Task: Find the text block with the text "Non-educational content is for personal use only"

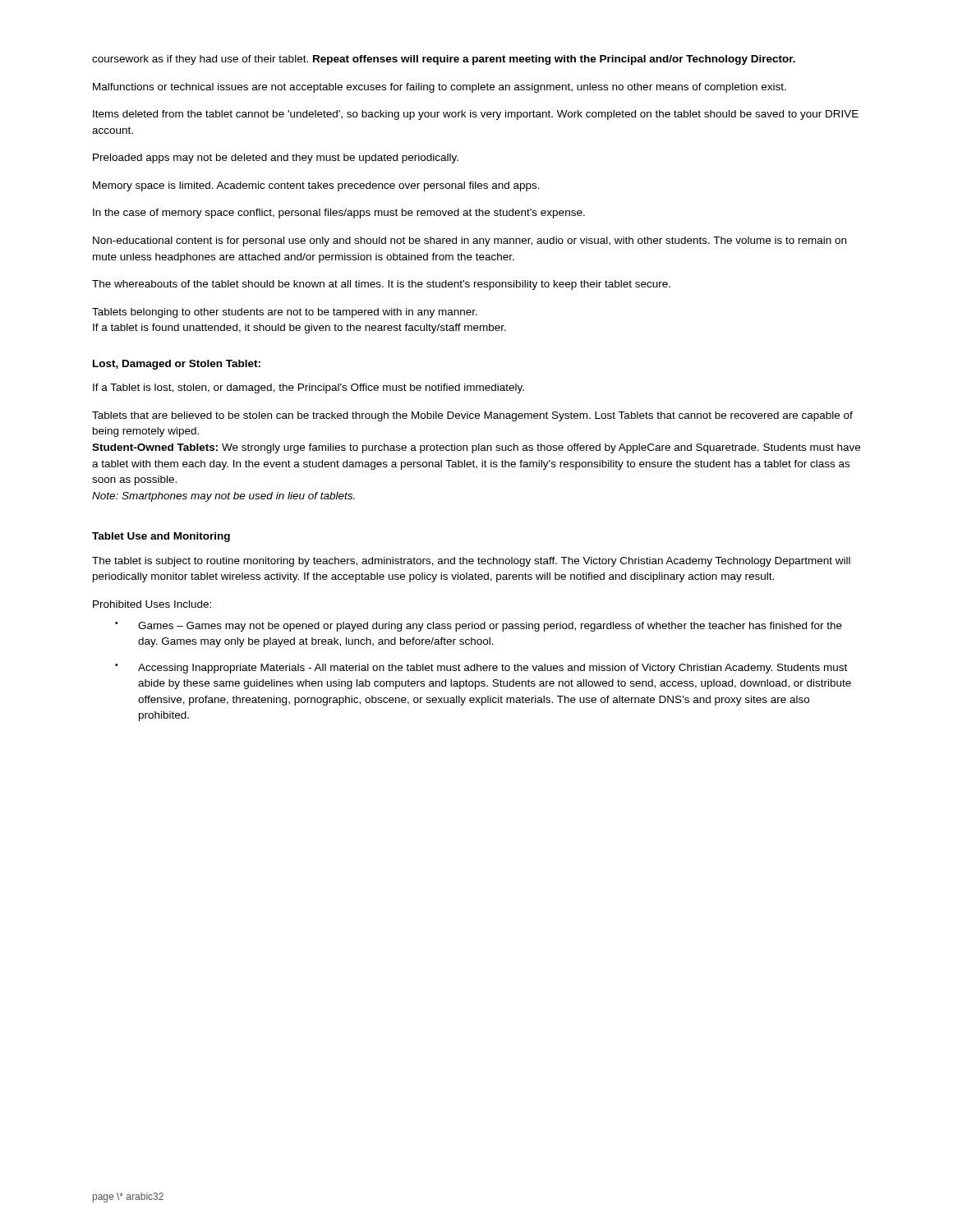Action: (x=470, y=248)
